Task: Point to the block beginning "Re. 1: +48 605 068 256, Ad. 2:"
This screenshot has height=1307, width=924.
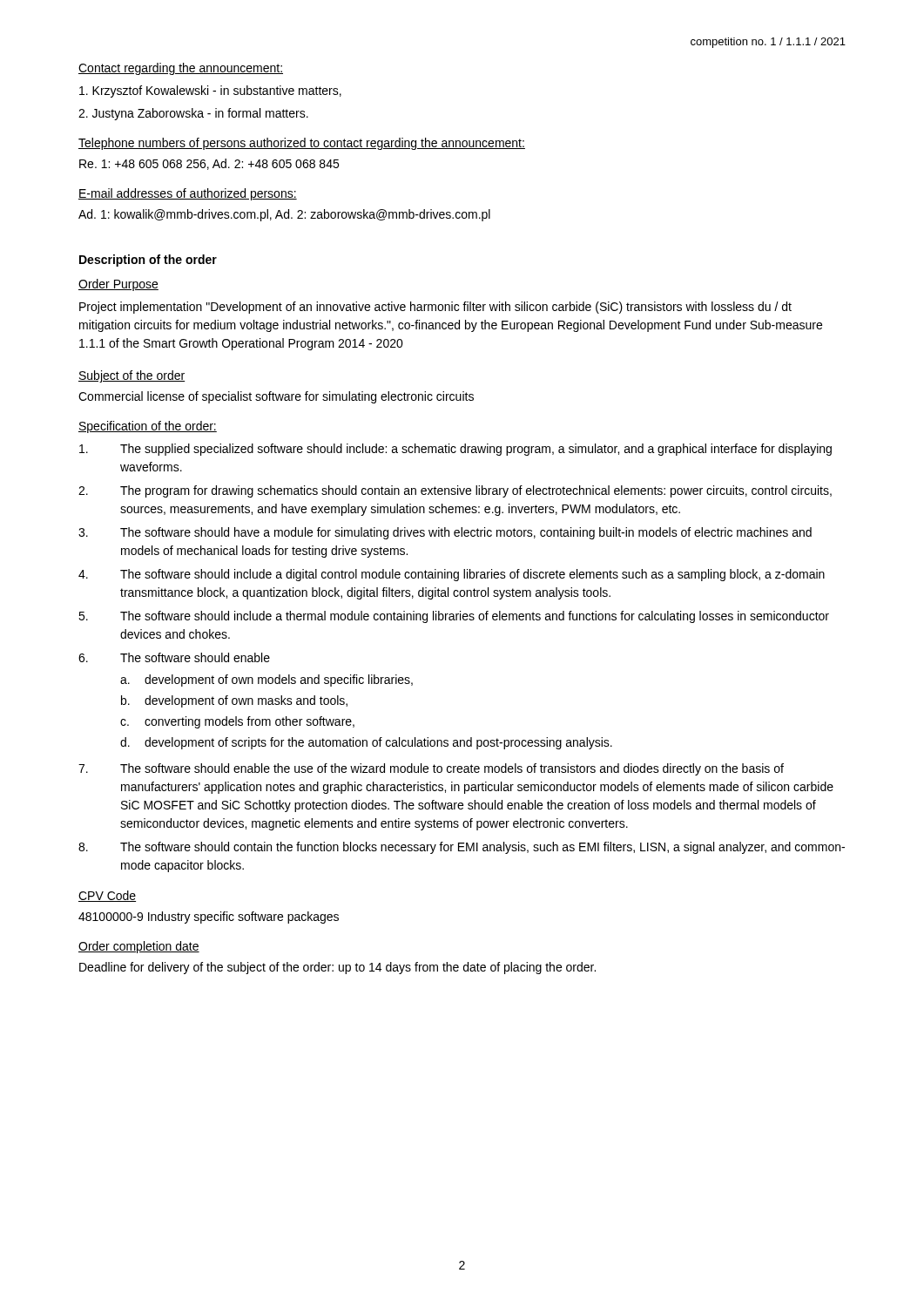Action: pos(209,164)
